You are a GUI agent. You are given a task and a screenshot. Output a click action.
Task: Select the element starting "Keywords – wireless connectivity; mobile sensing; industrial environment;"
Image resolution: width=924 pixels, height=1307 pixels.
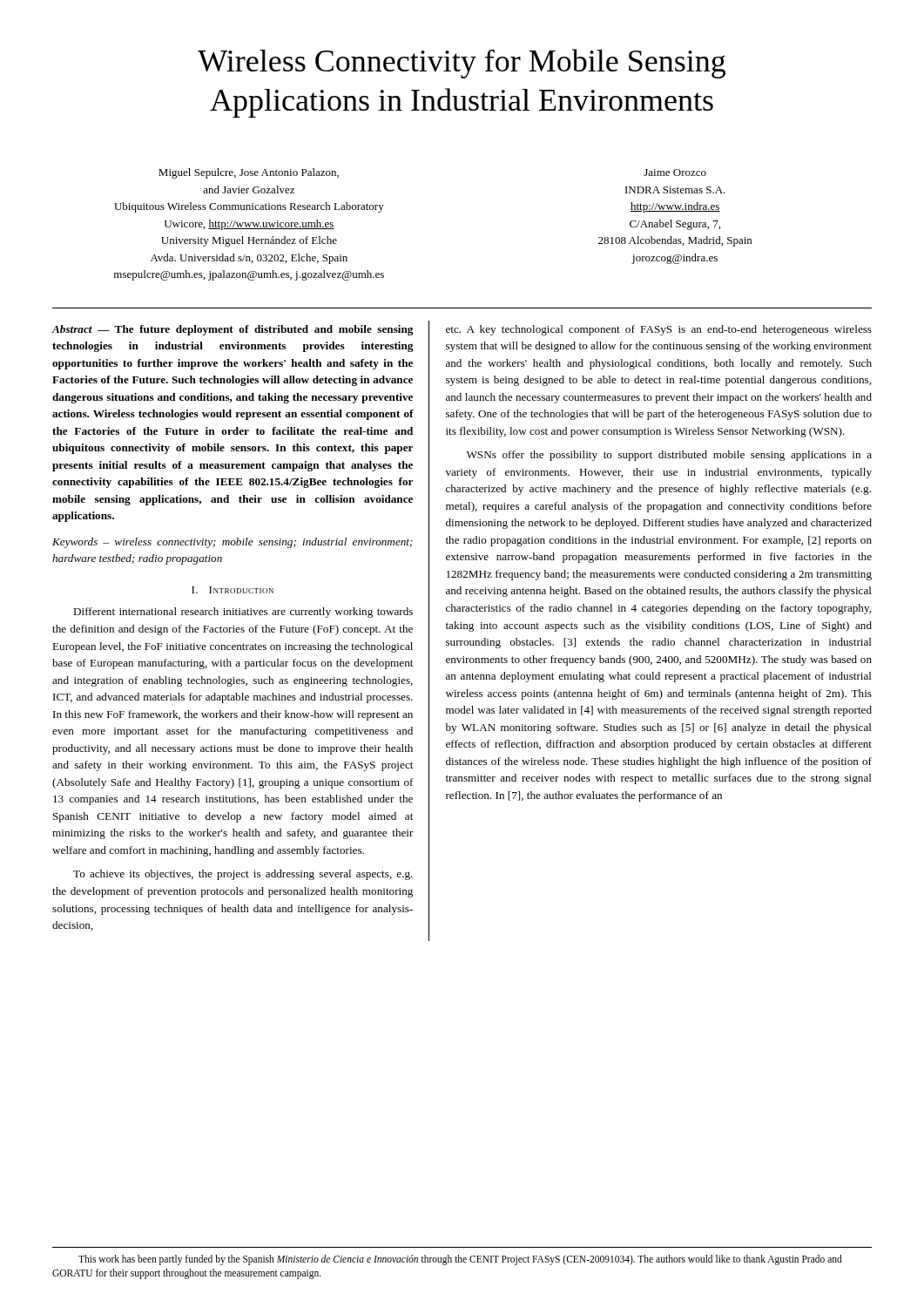point(233,550)
